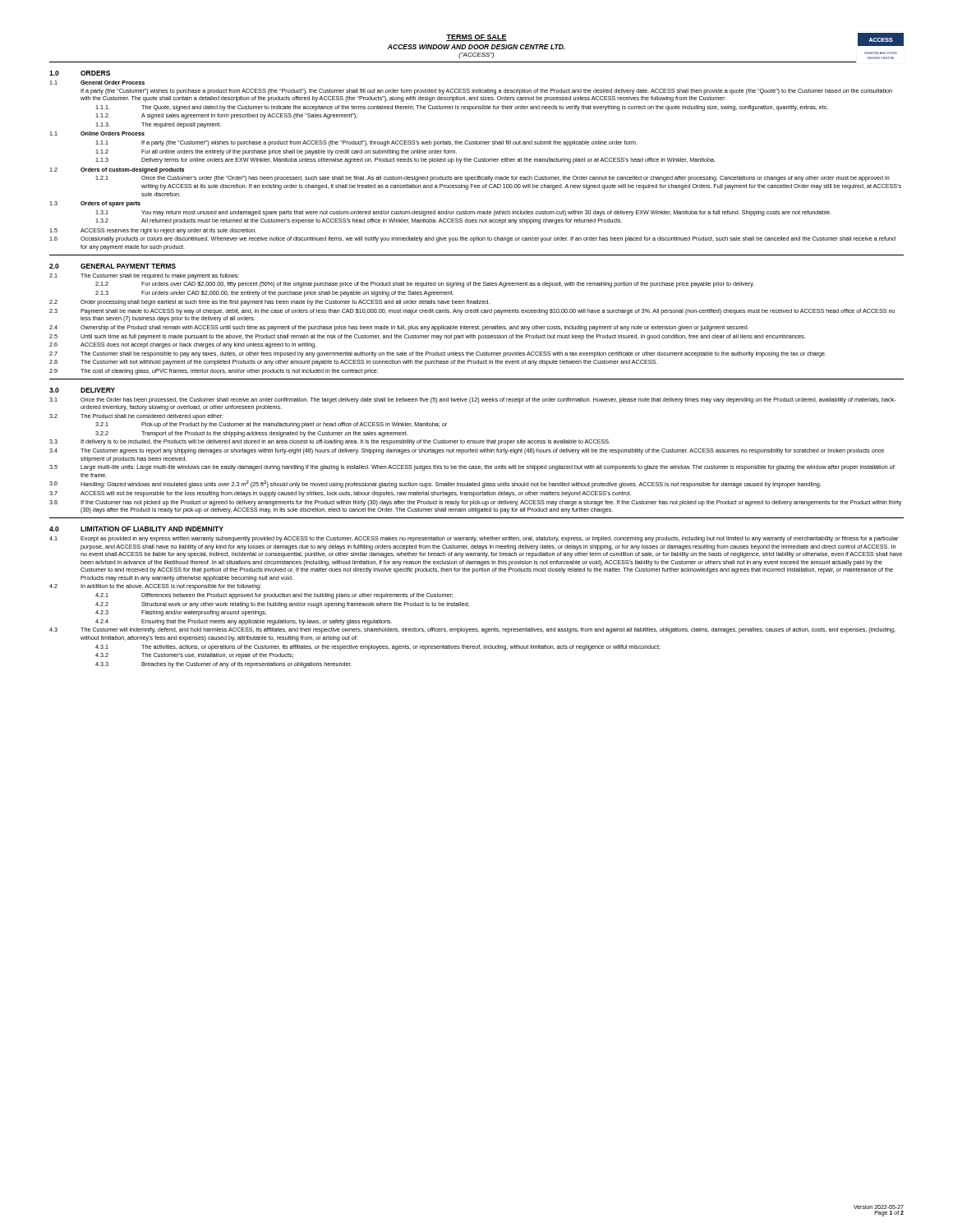
Task: Locate the block of text that opens with "2.1 Once the Customer’s order"
Action: pyautogui.click(x=500, y=186)
